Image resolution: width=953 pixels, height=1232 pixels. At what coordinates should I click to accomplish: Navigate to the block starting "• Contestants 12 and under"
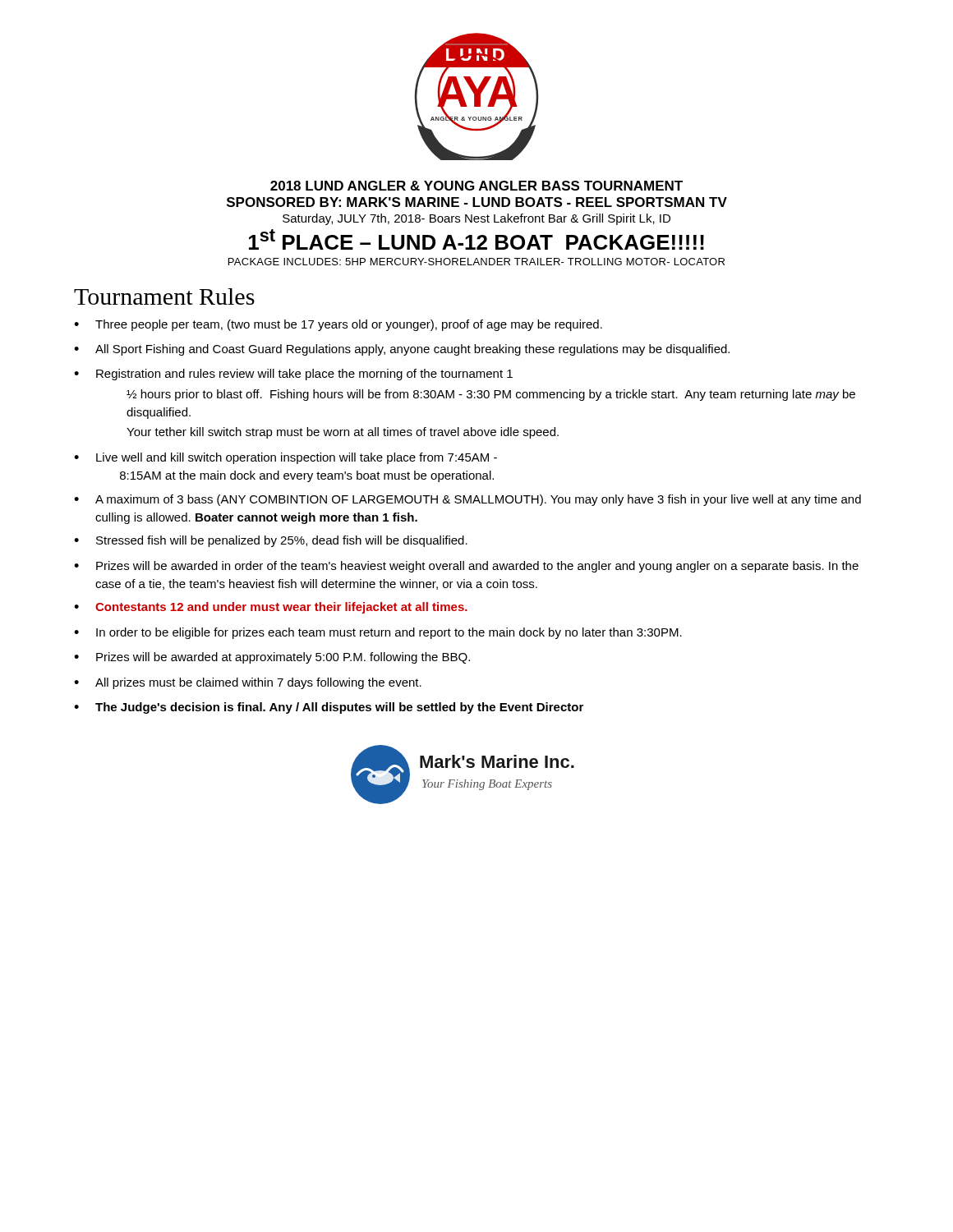pyautogui.click(x=476, y=608)
